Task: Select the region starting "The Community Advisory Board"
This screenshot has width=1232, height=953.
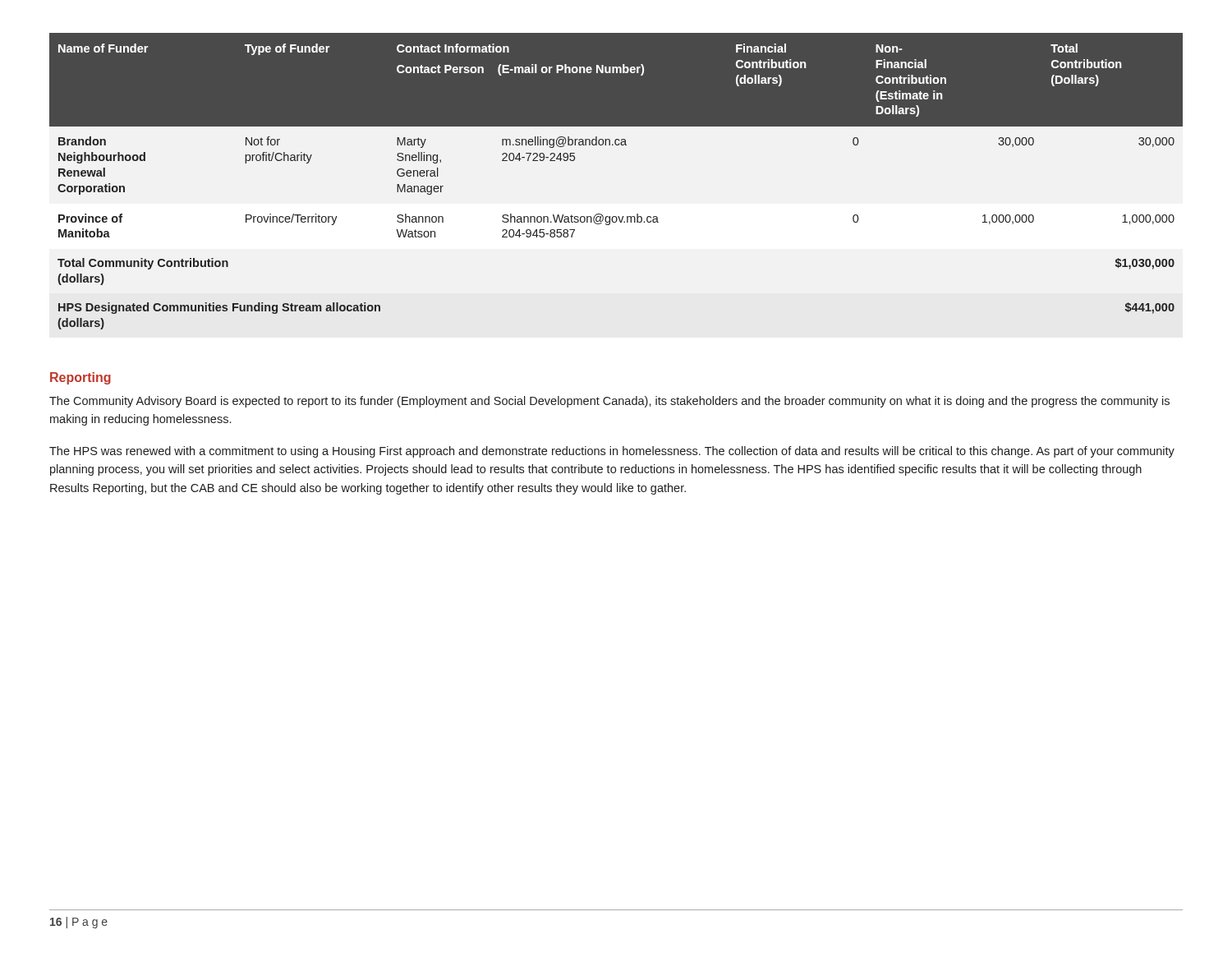Action: (x=610, y=410)
